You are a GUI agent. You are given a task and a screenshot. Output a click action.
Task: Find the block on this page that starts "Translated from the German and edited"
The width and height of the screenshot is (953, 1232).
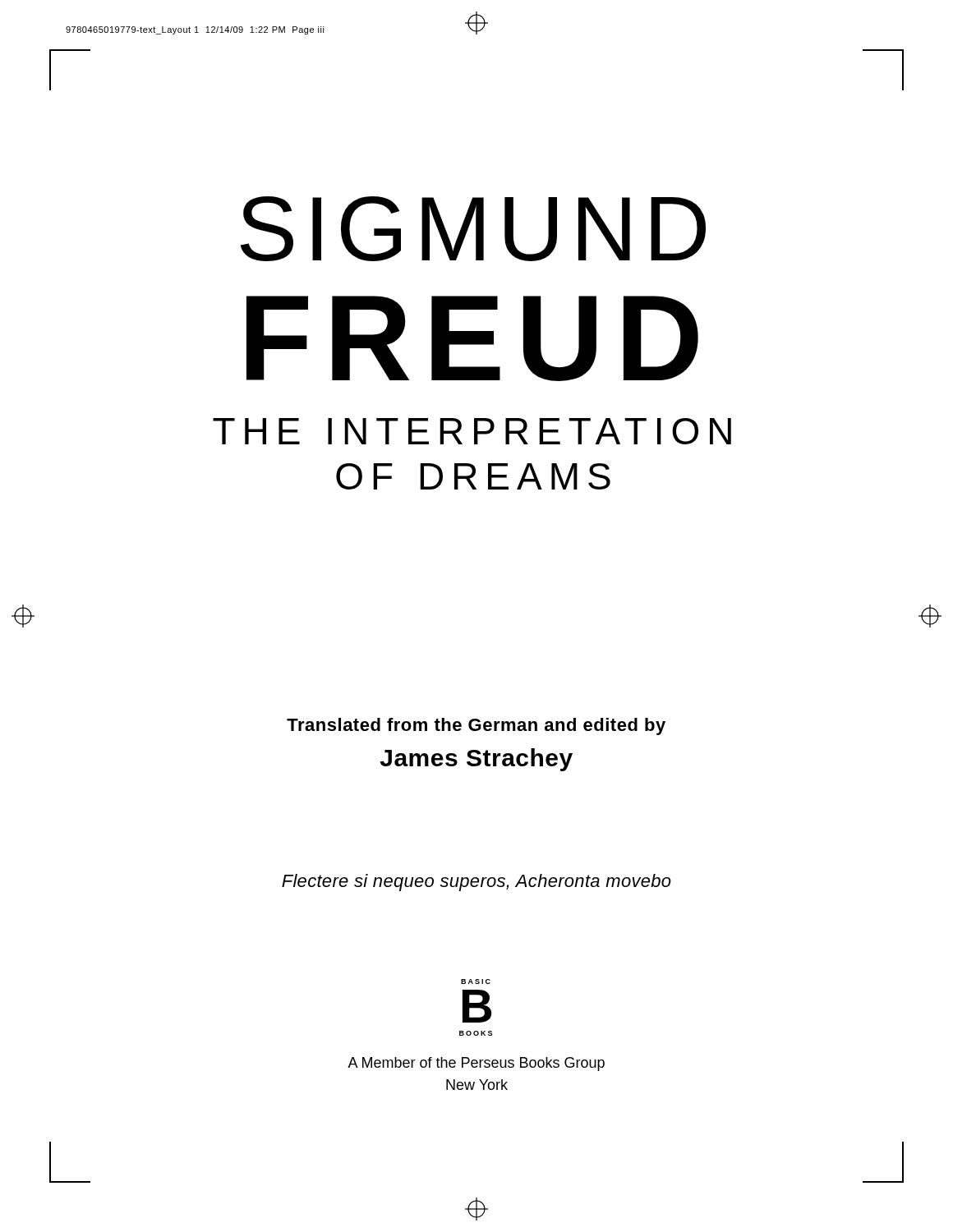point(476,743)
